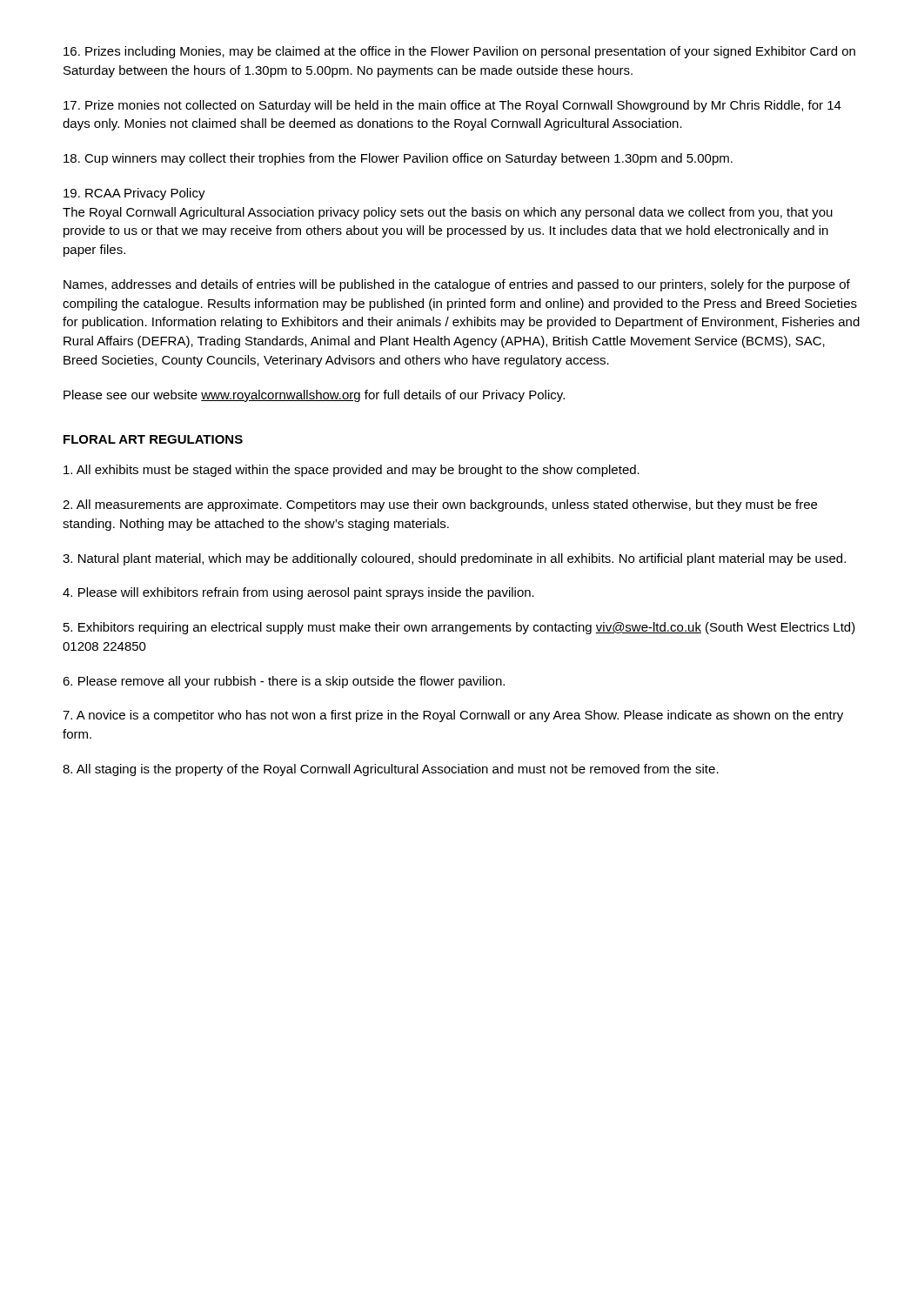Navigate to the element starting "7. A novice is"

point(453,724)
